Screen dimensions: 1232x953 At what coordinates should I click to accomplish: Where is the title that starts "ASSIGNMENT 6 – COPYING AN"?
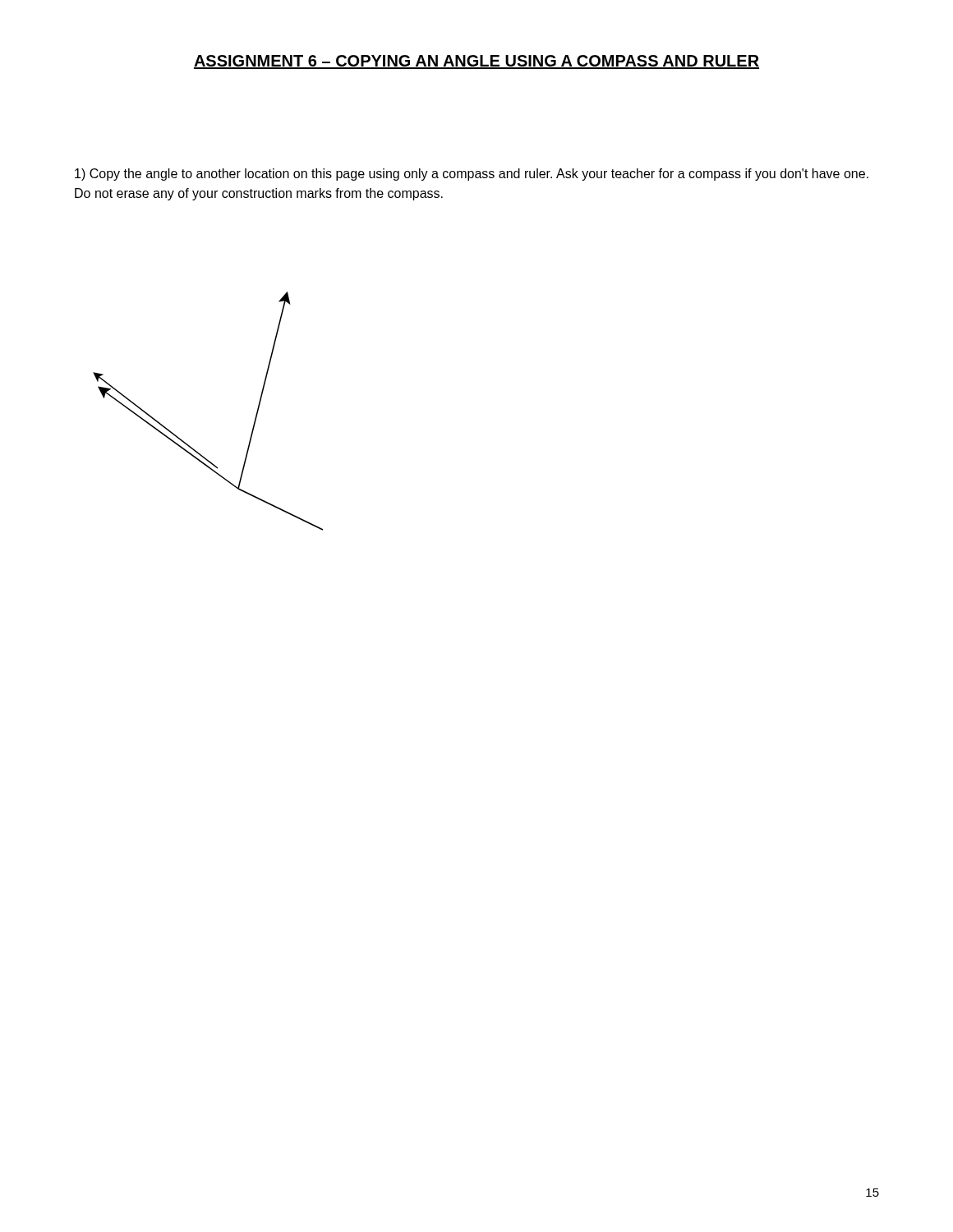click(x=476, y=61)
